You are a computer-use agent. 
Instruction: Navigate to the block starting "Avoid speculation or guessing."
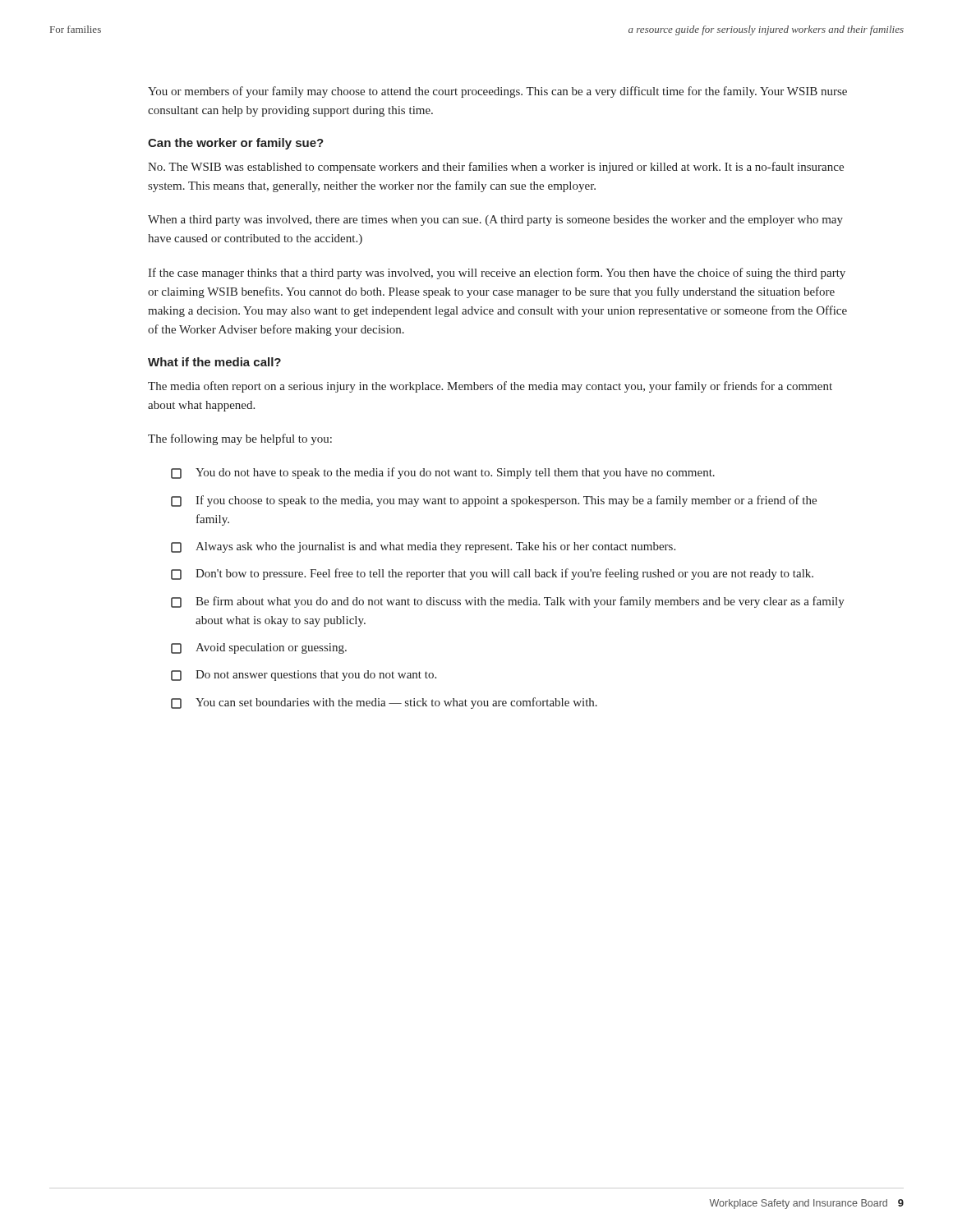(x=259, y=648)
